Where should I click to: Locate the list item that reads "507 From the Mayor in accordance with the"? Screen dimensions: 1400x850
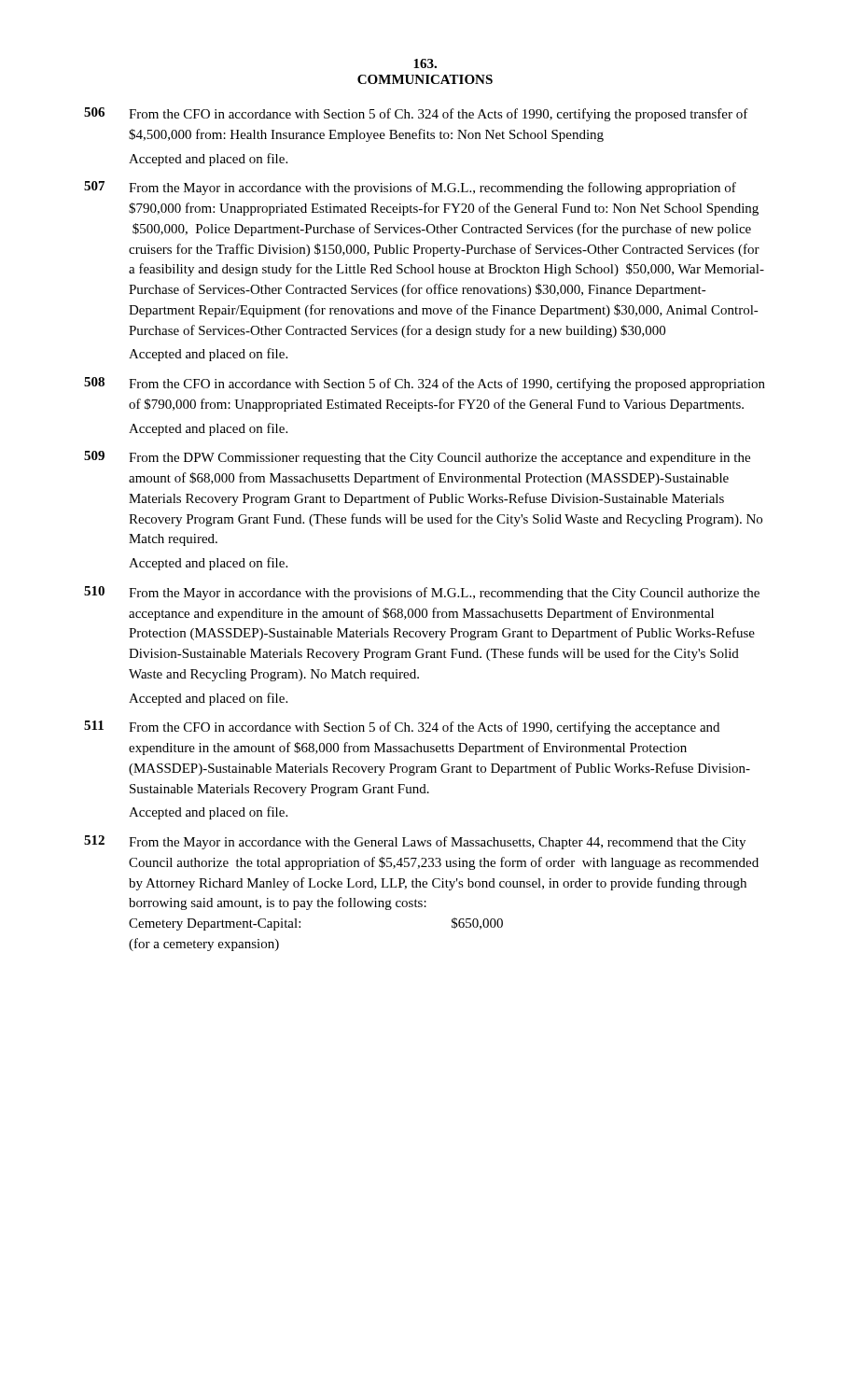tap(425, 260)
